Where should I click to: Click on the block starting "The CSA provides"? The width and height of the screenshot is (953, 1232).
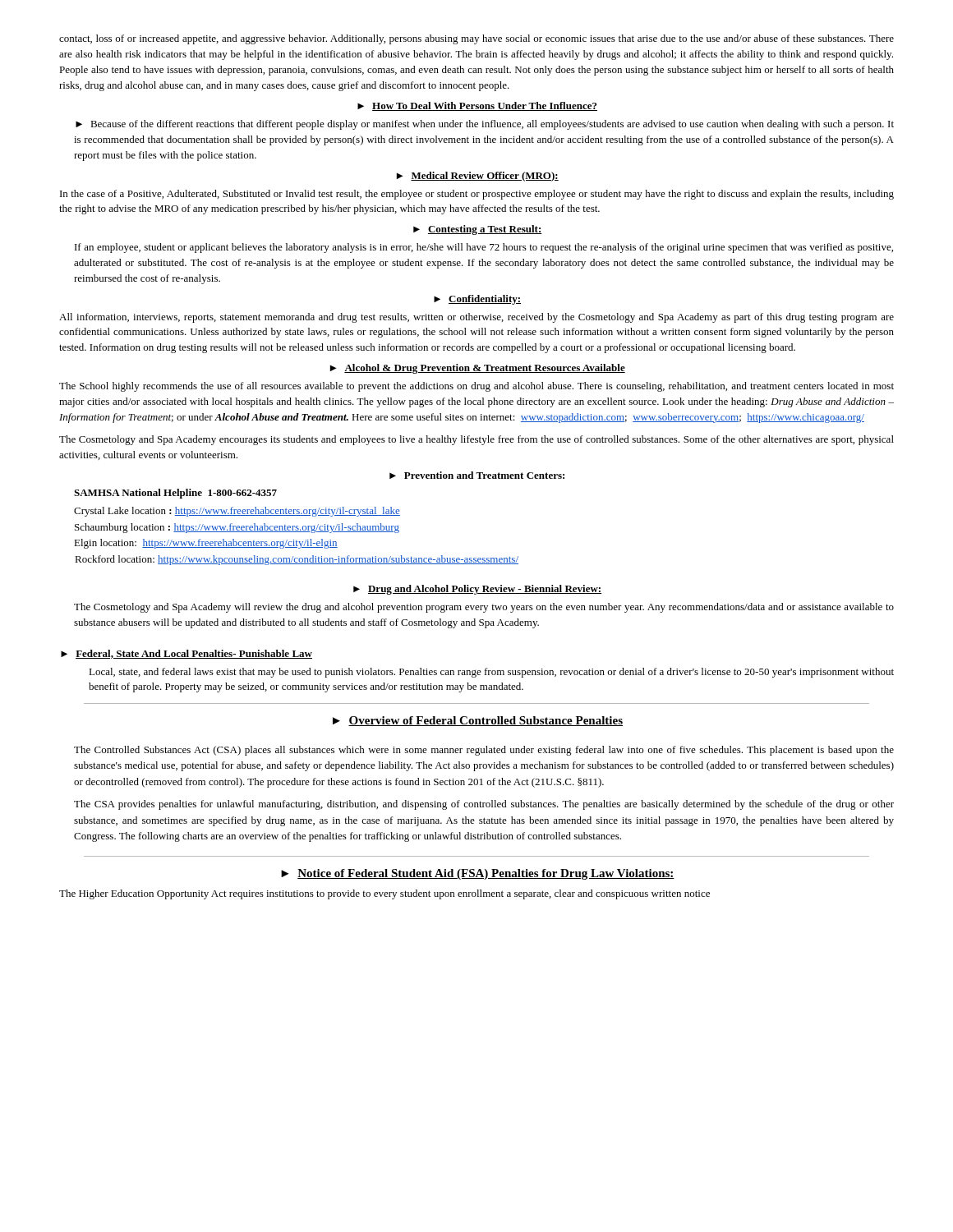pos(484,820)
